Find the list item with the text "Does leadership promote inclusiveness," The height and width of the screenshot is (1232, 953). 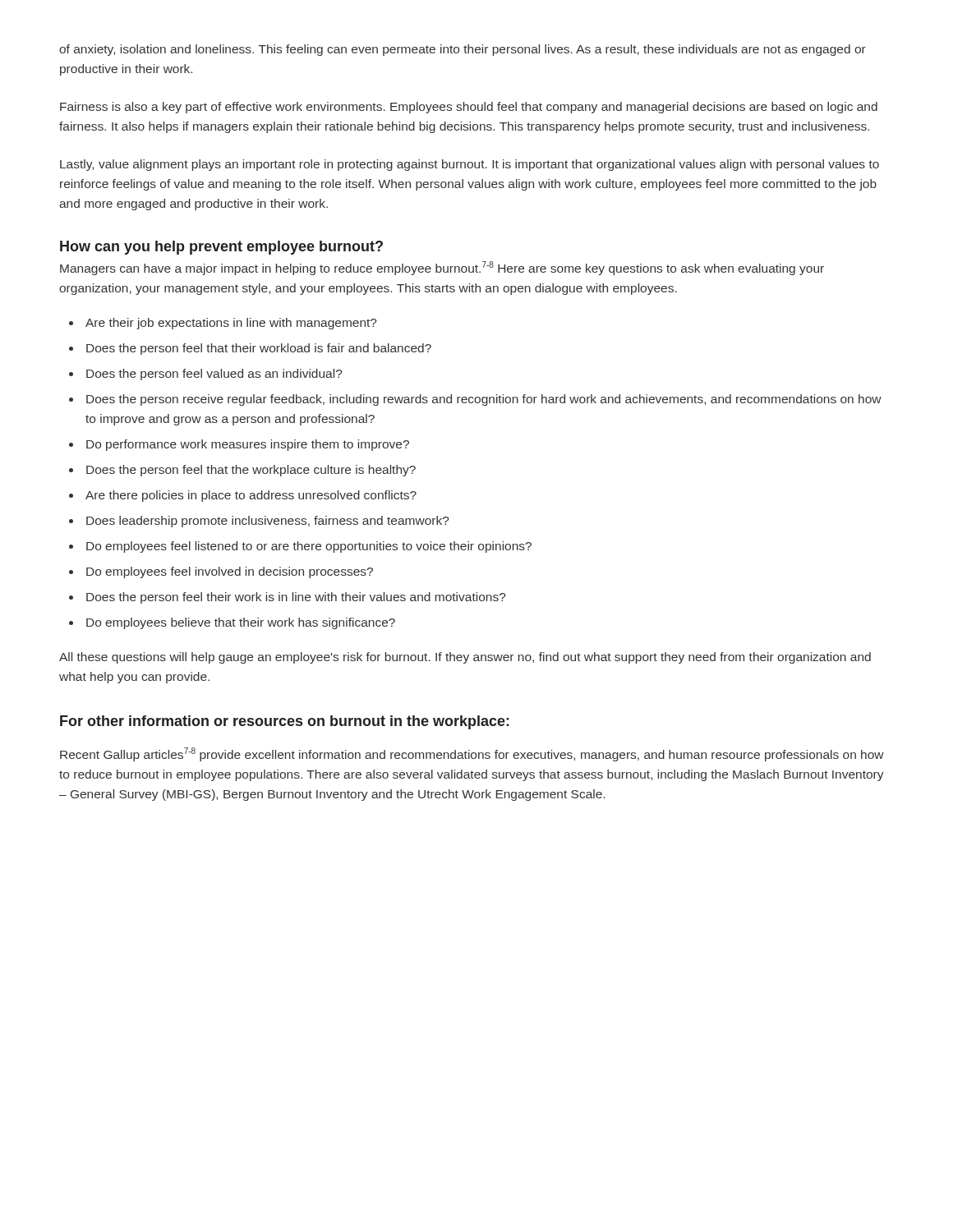coord(268,522)
